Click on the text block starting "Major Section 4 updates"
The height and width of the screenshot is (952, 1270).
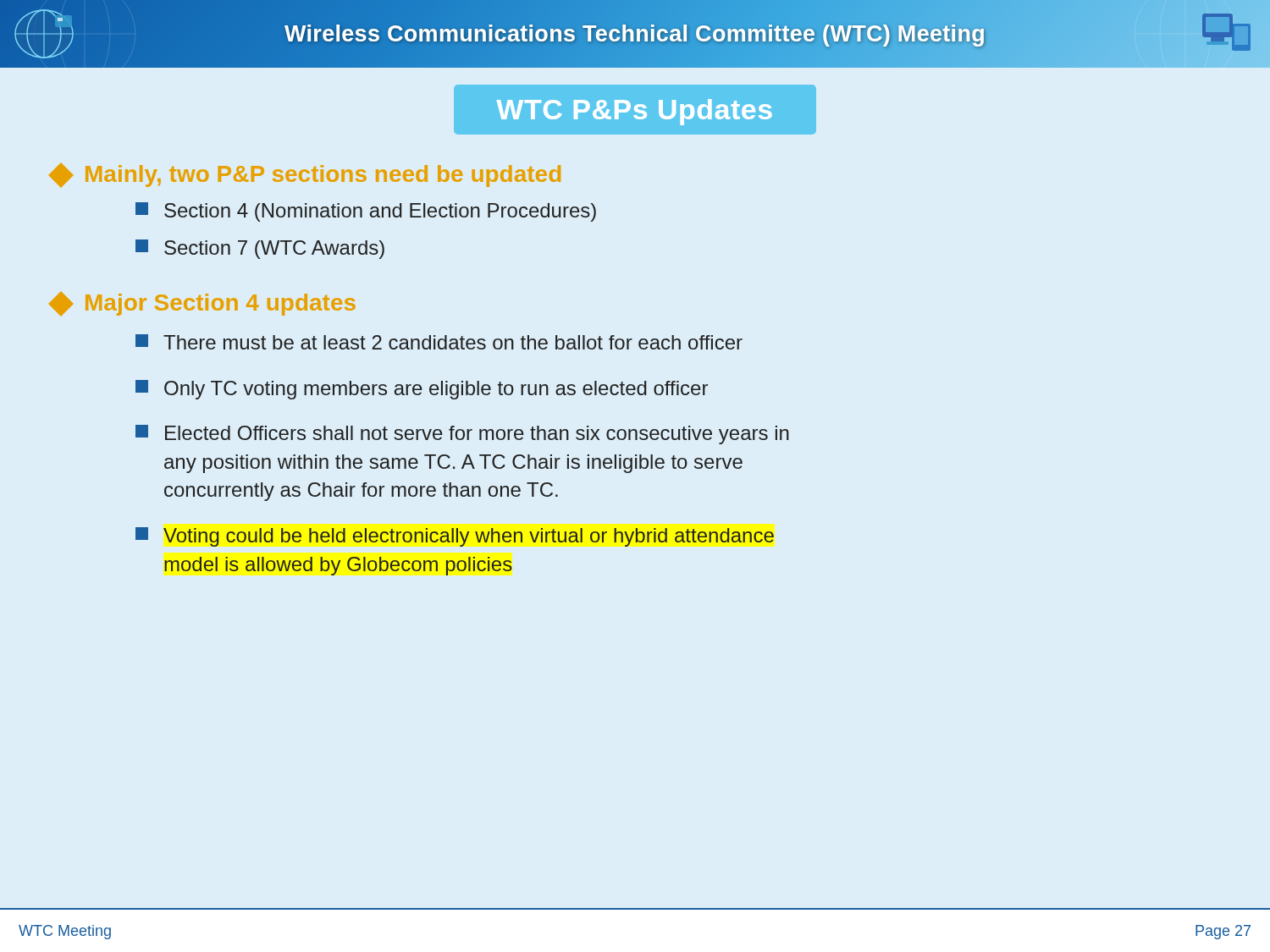(202, 303)
